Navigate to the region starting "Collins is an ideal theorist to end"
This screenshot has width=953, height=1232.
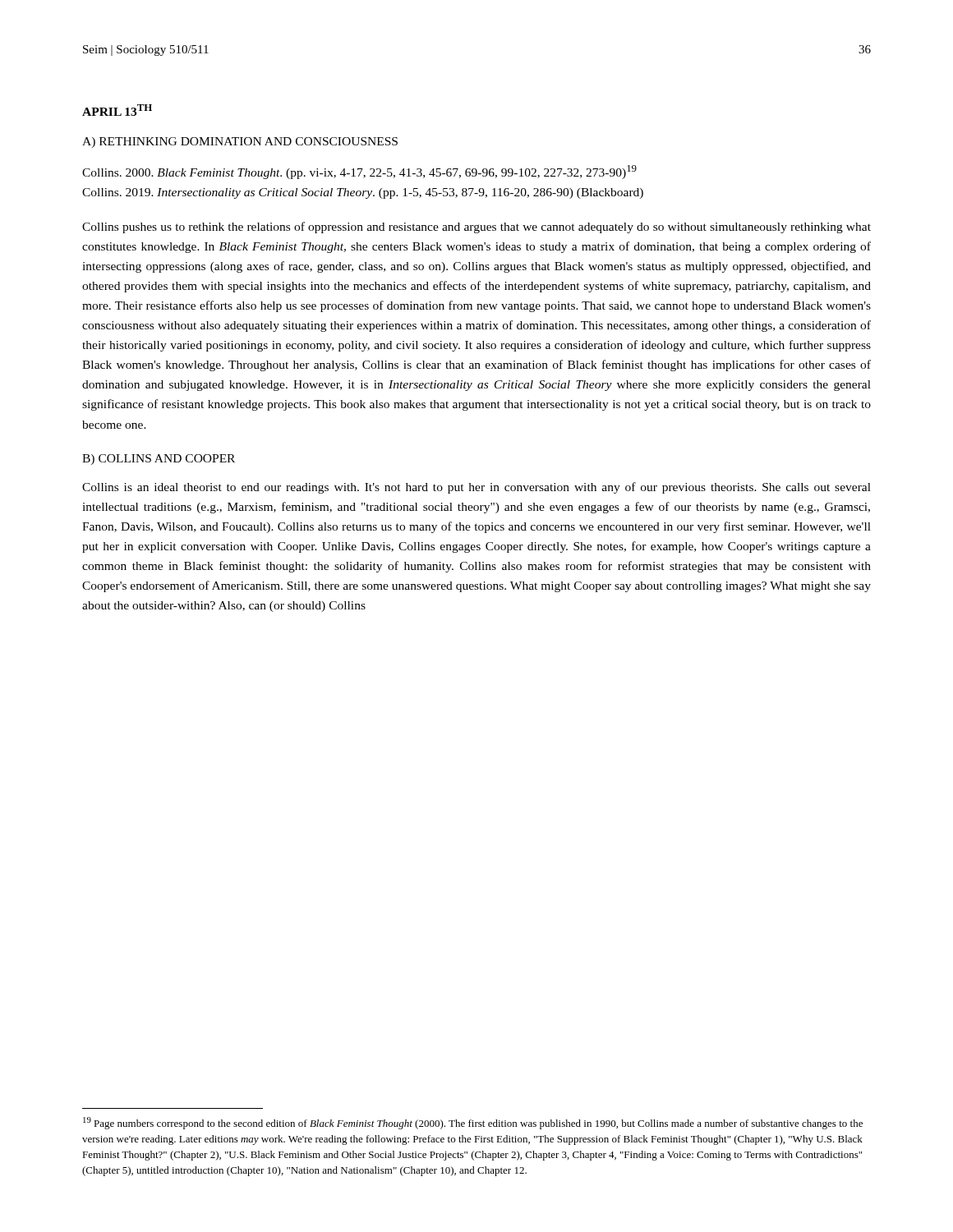coord(476,545)
